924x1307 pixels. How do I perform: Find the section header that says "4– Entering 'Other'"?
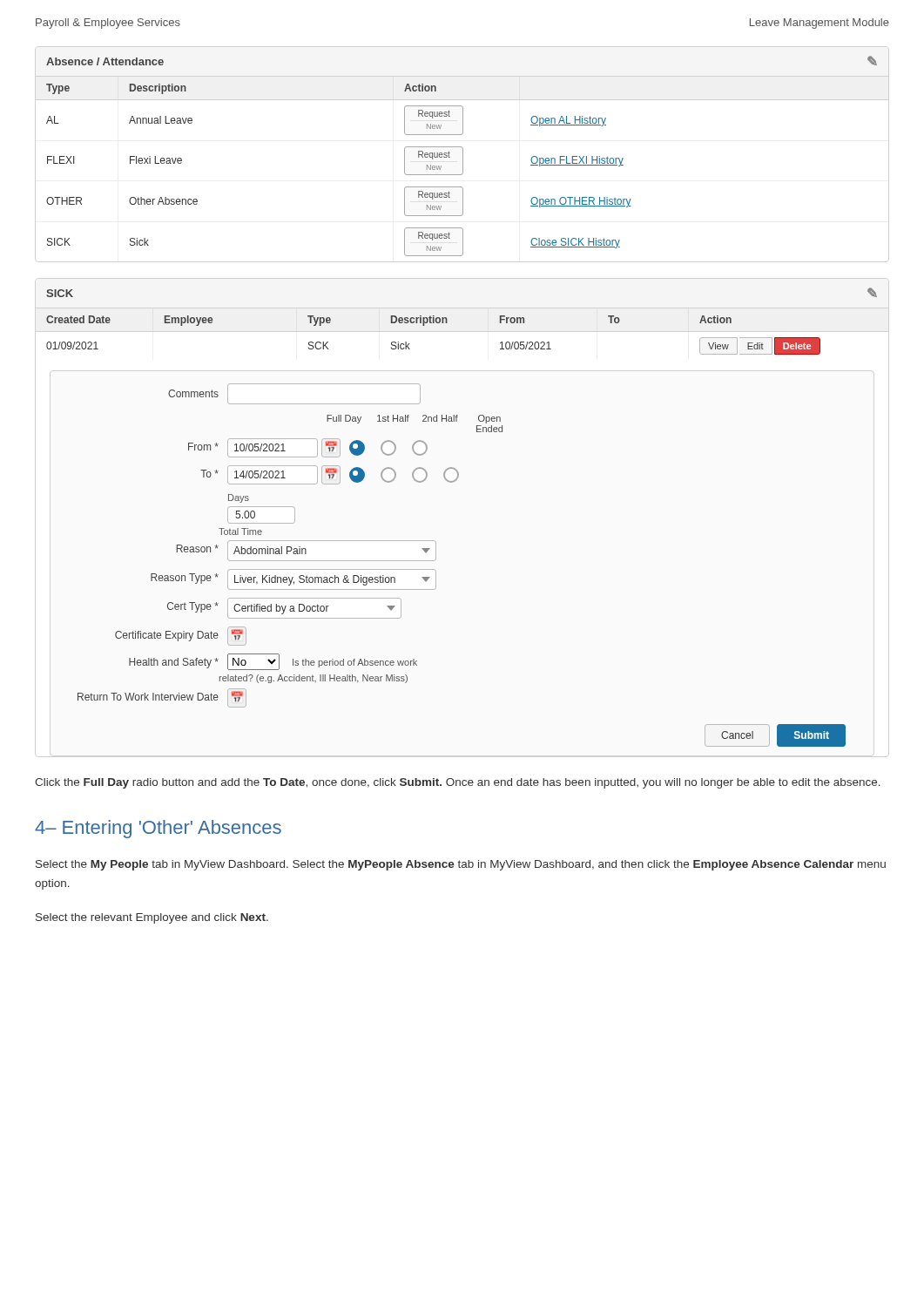coord(158,827)
